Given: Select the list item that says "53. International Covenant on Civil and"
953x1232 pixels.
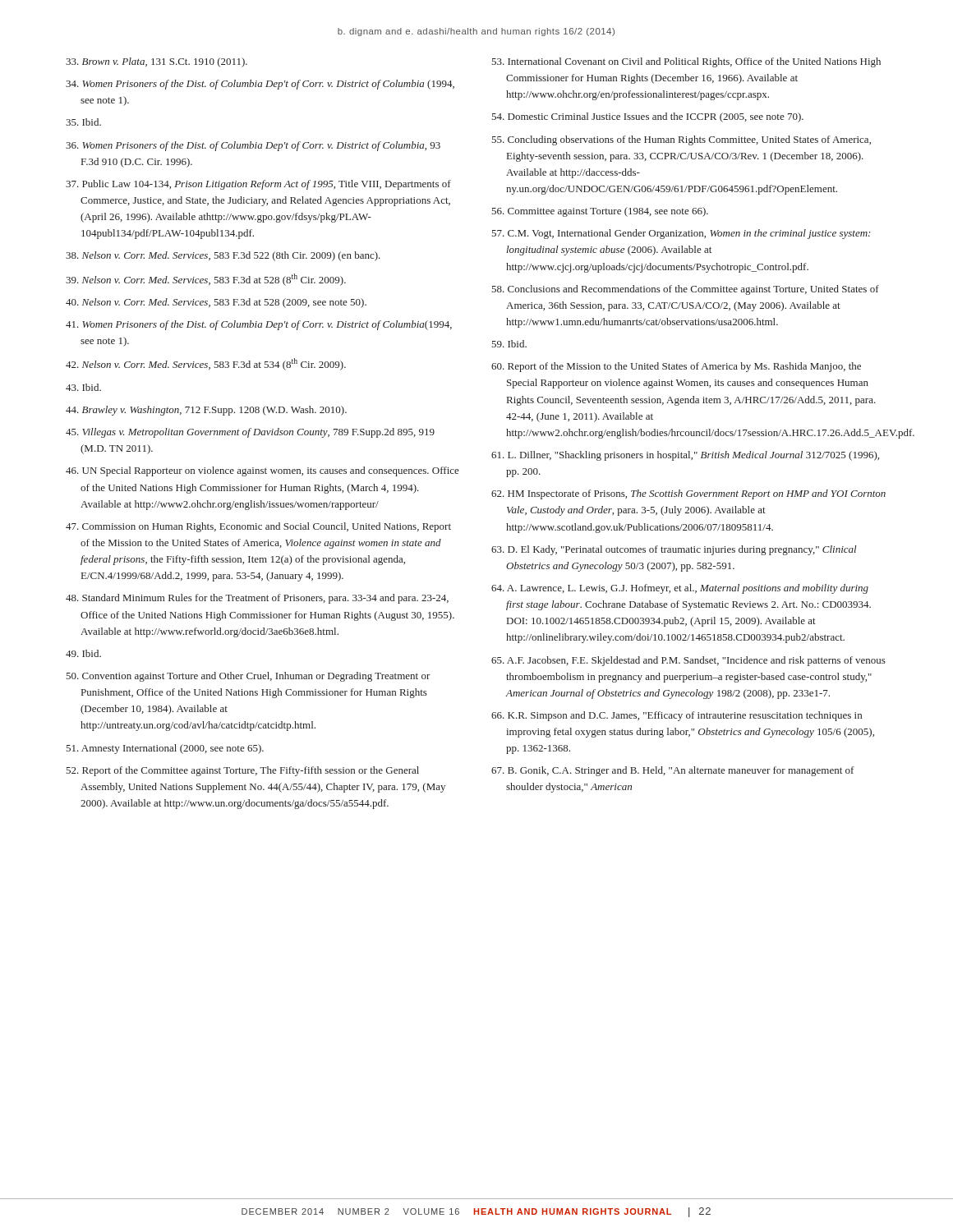Looking at the screenshot, I should pos(686,78).
